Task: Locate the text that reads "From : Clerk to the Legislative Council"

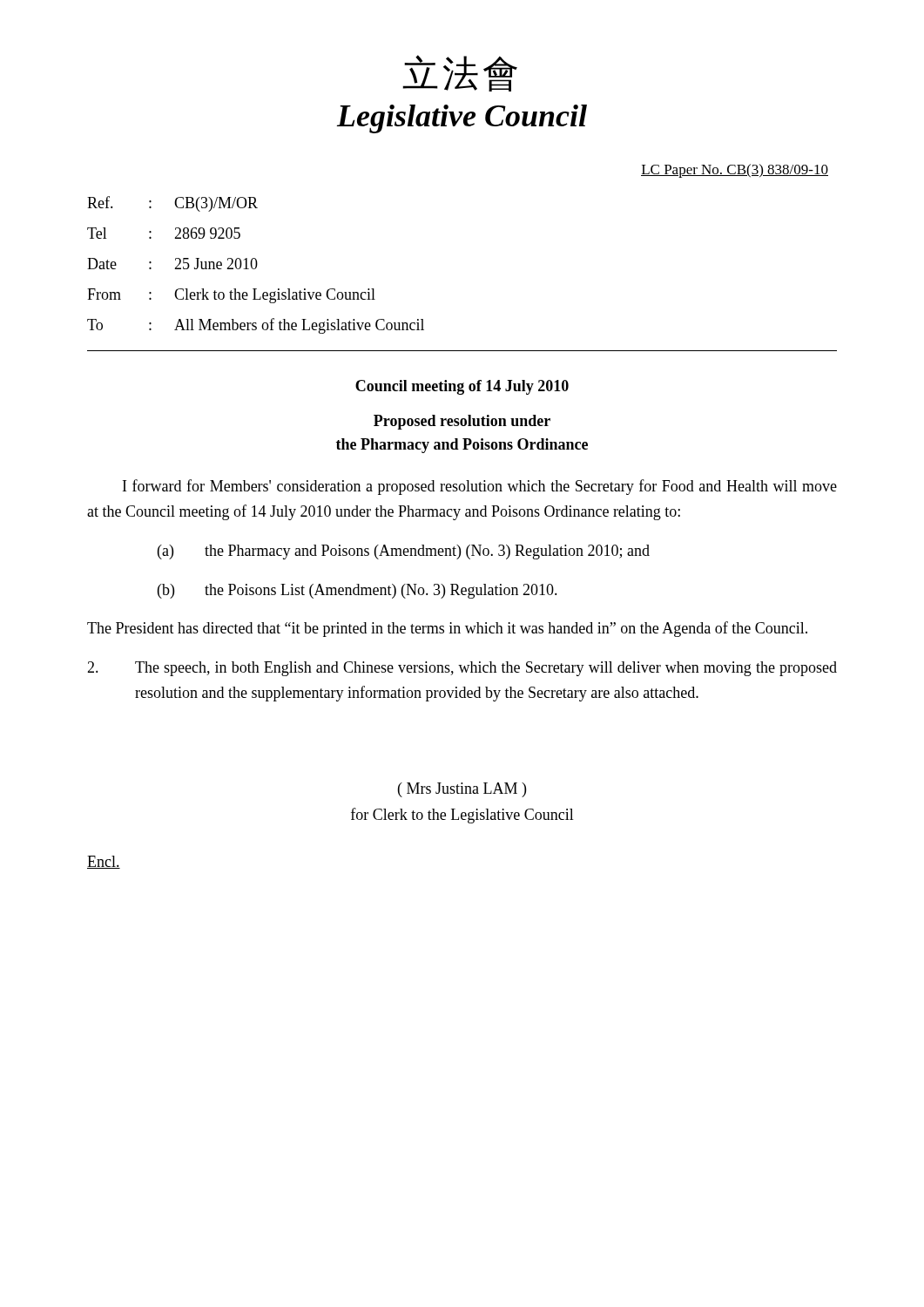Action: pyautogui.click(x=231, y=296)
